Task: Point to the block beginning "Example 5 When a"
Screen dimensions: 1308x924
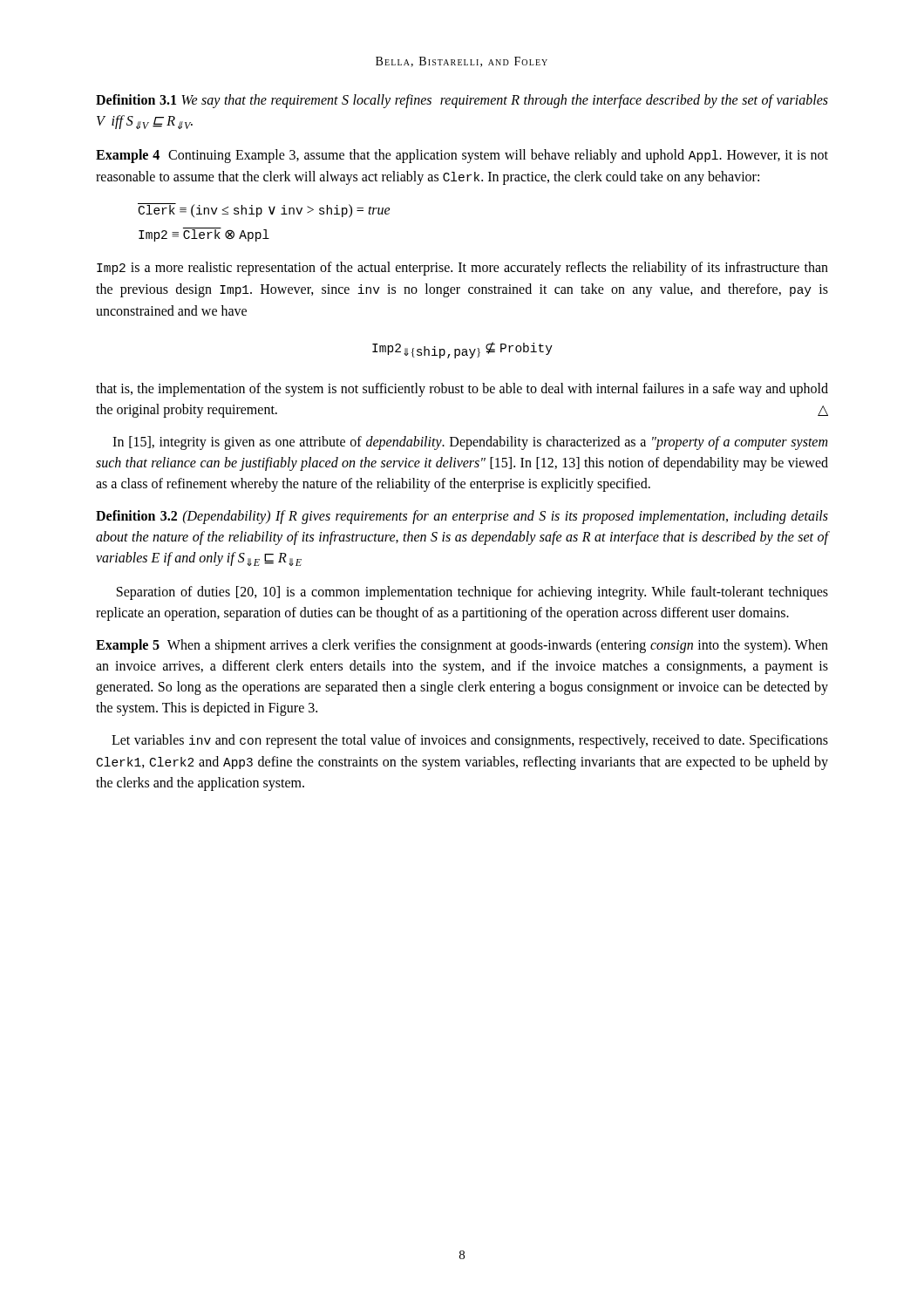Action: pyautogui.click(x=462, y=676)
